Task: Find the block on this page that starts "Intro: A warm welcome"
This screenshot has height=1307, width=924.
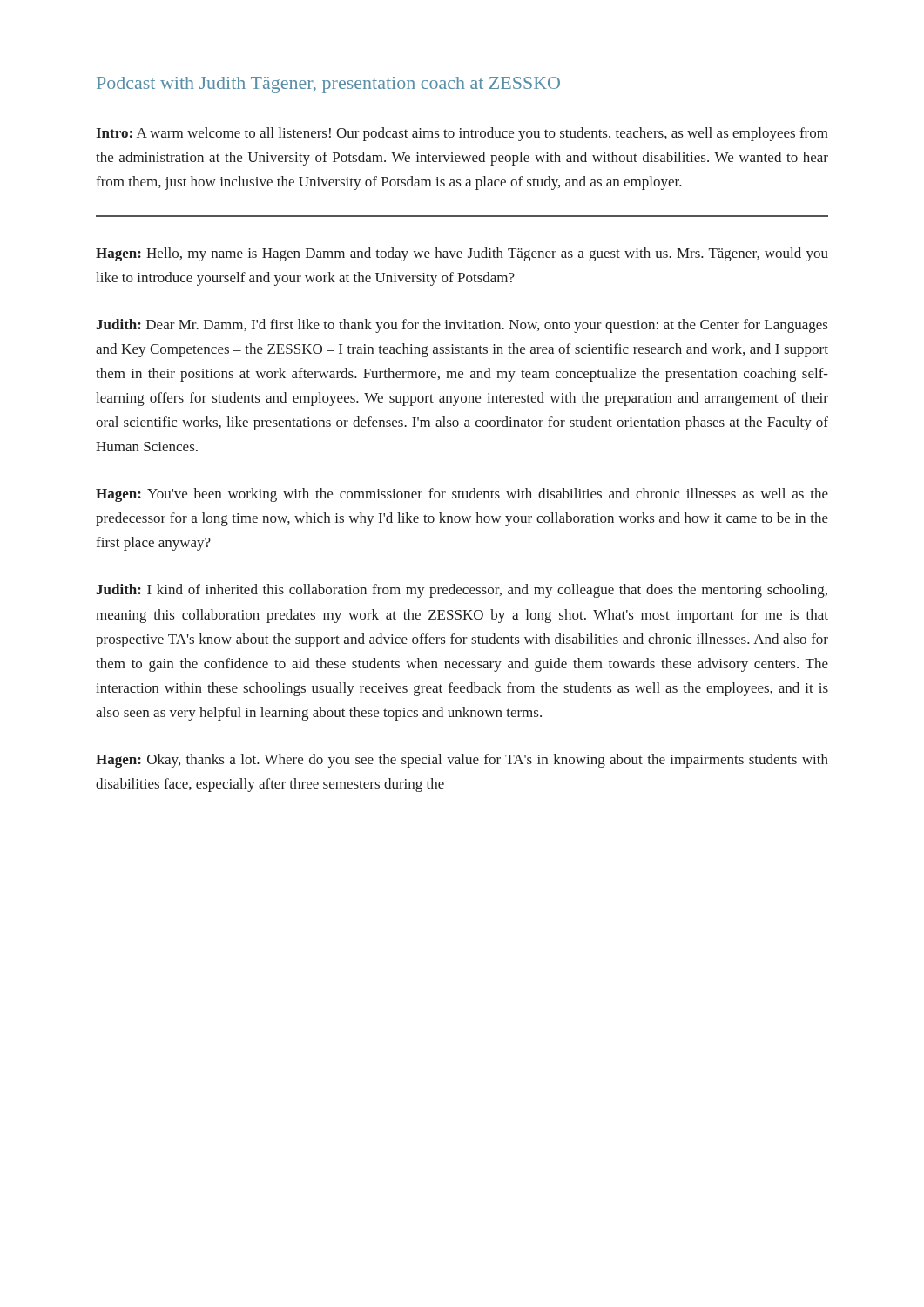Action: [x=462, y=158]
